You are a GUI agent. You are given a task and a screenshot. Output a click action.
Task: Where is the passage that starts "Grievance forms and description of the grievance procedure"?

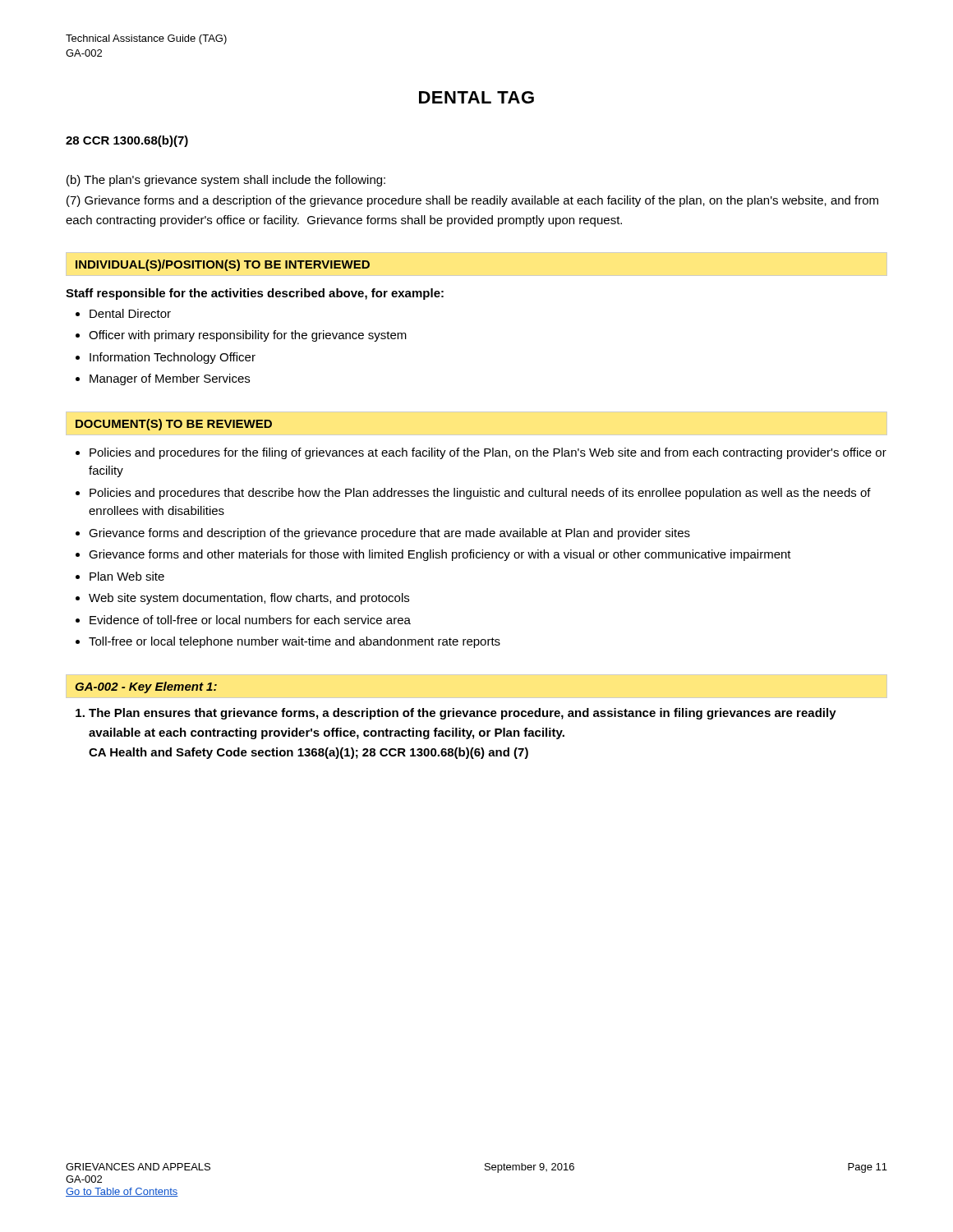(476, 533)
